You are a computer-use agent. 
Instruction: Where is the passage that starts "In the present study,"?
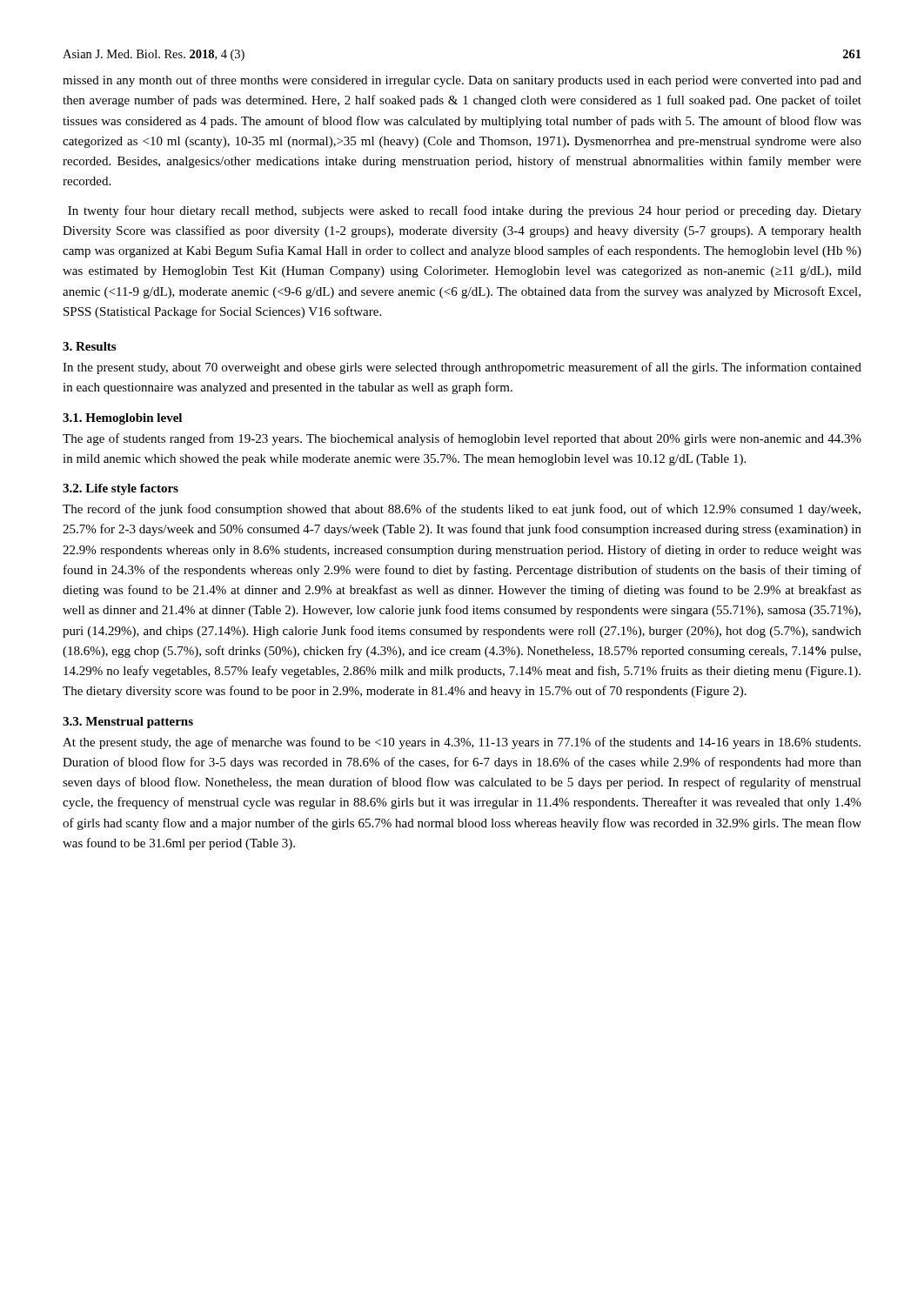click(x=462, y=377)
